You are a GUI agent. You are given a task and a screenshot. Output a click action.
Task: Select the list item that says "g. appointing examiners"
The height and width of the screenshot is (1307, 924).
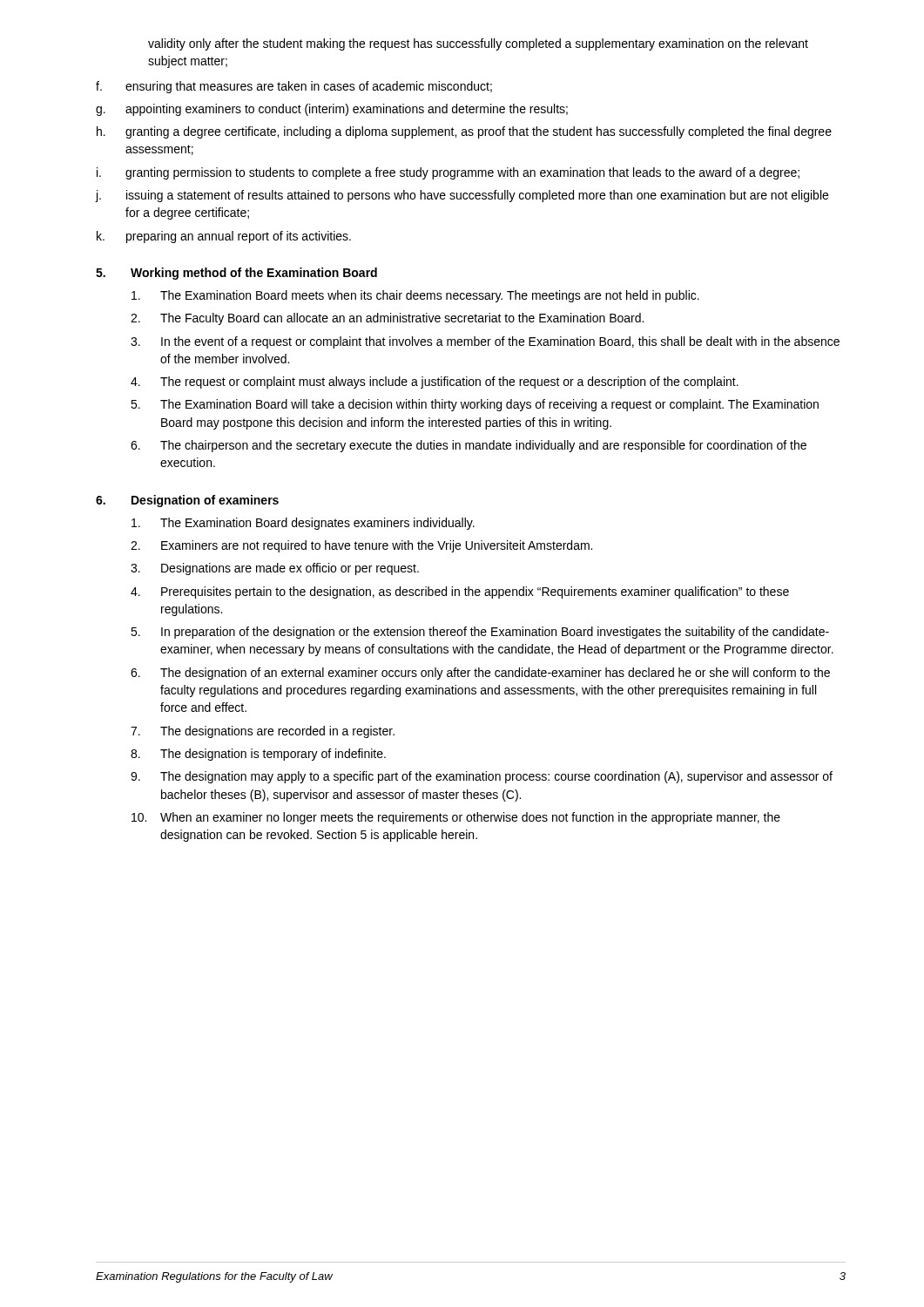[x=332, y=109]
